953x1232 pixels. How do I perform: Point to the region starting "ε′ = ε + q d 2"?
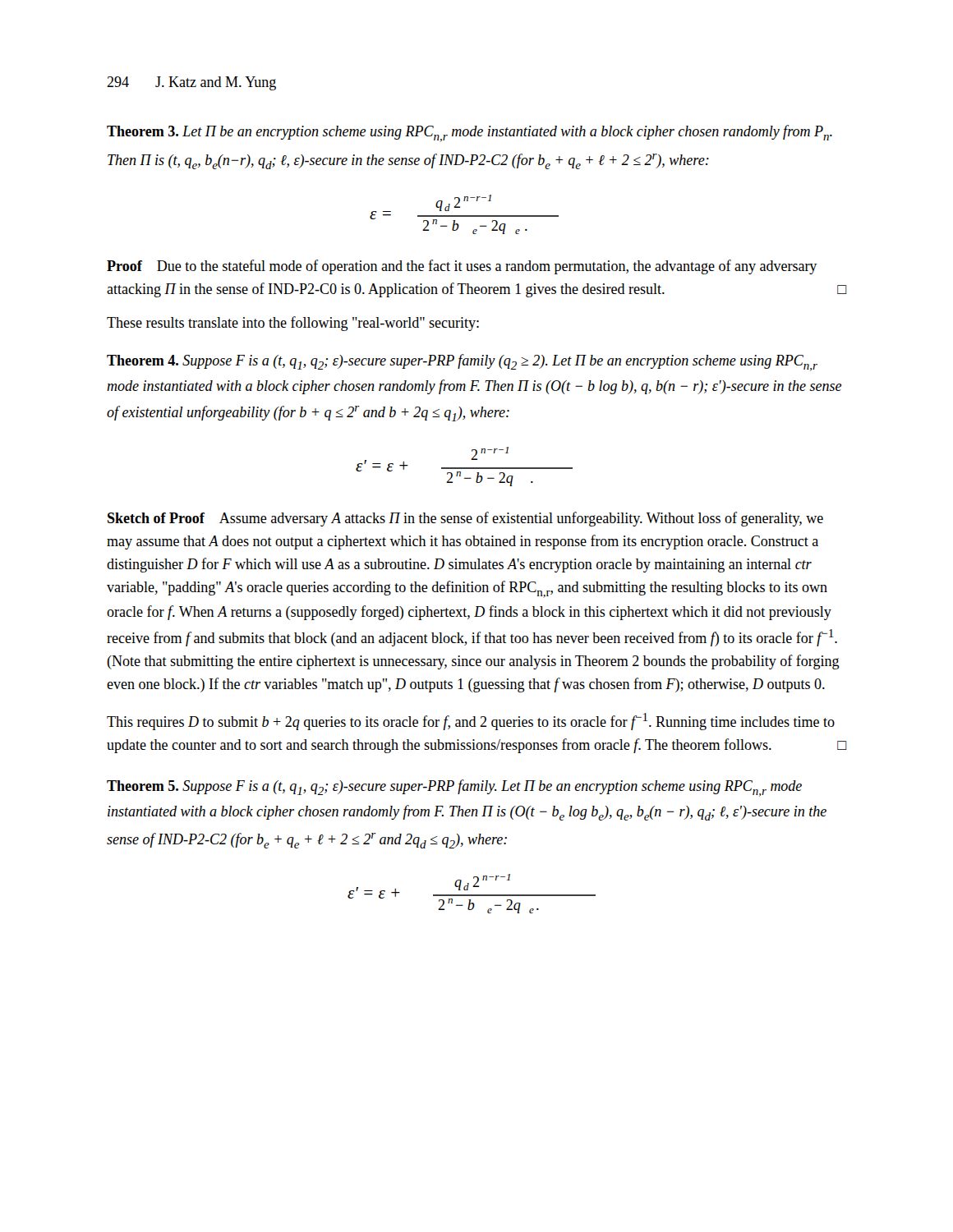point(476,895)
